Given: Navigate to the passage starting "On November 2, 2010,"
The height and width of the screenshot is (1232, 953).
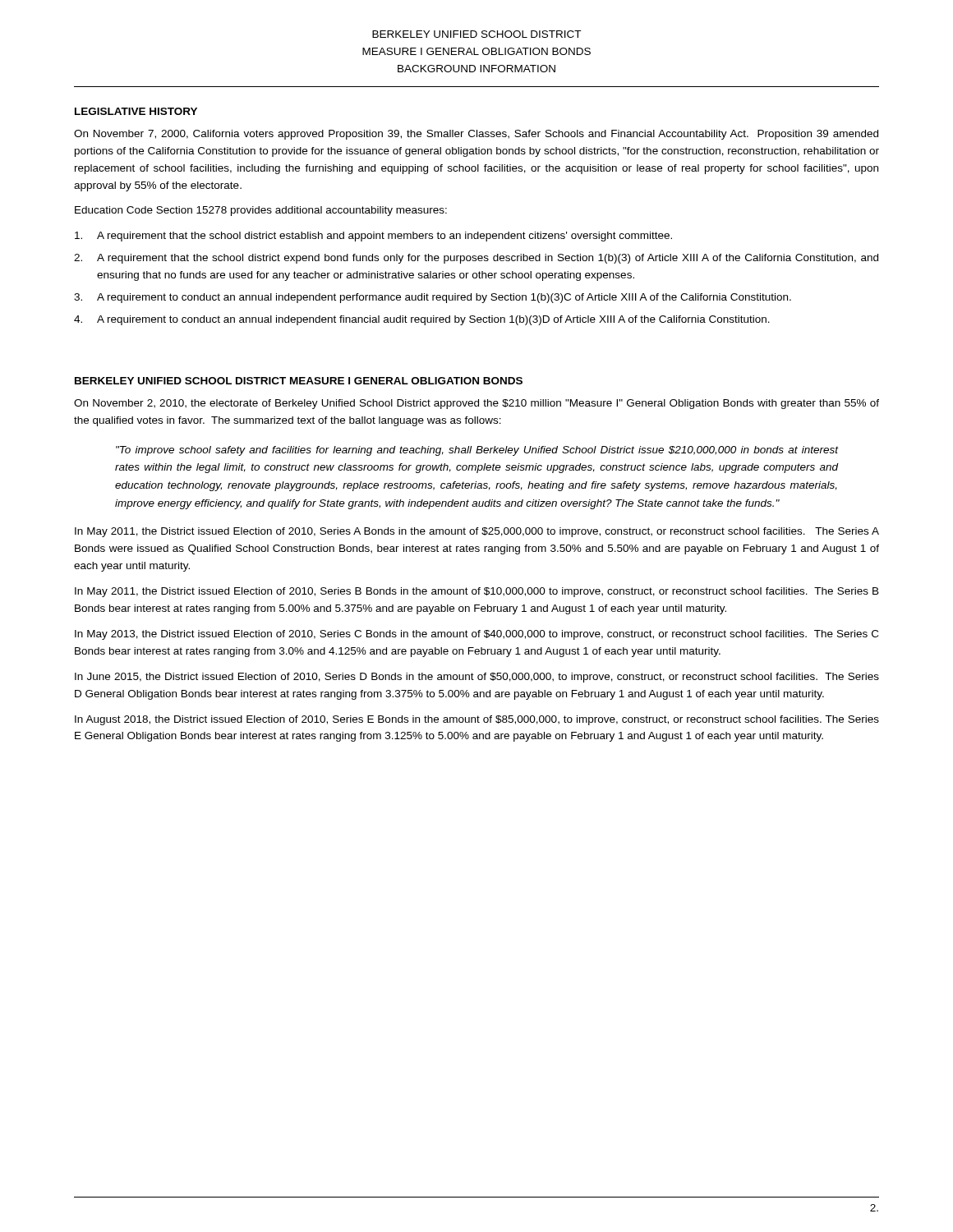Looking at the screenshot, I should pyautogui.click(x=476, y=411).
